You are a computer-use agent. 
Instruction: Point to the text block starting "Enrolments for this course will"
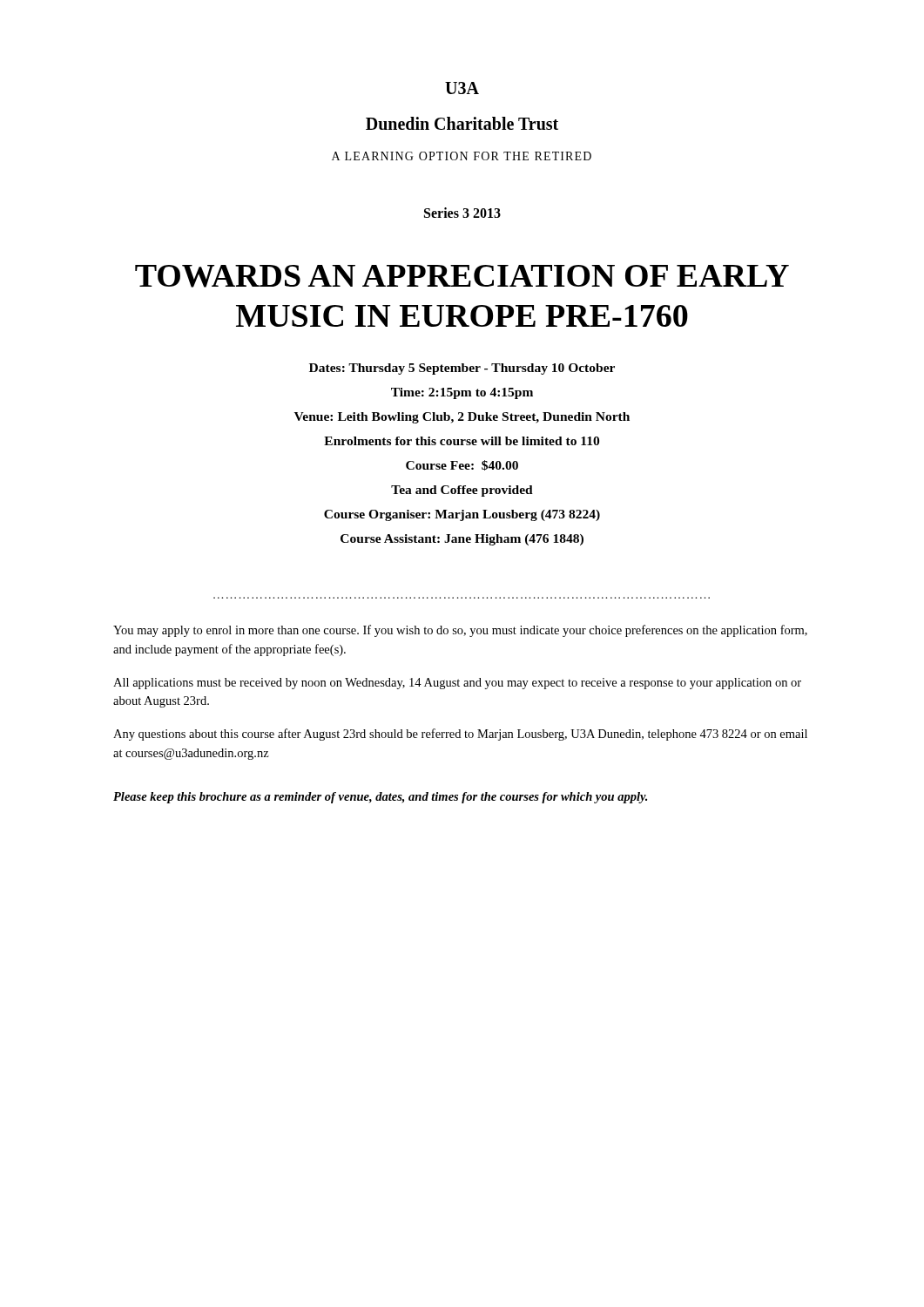462,441
